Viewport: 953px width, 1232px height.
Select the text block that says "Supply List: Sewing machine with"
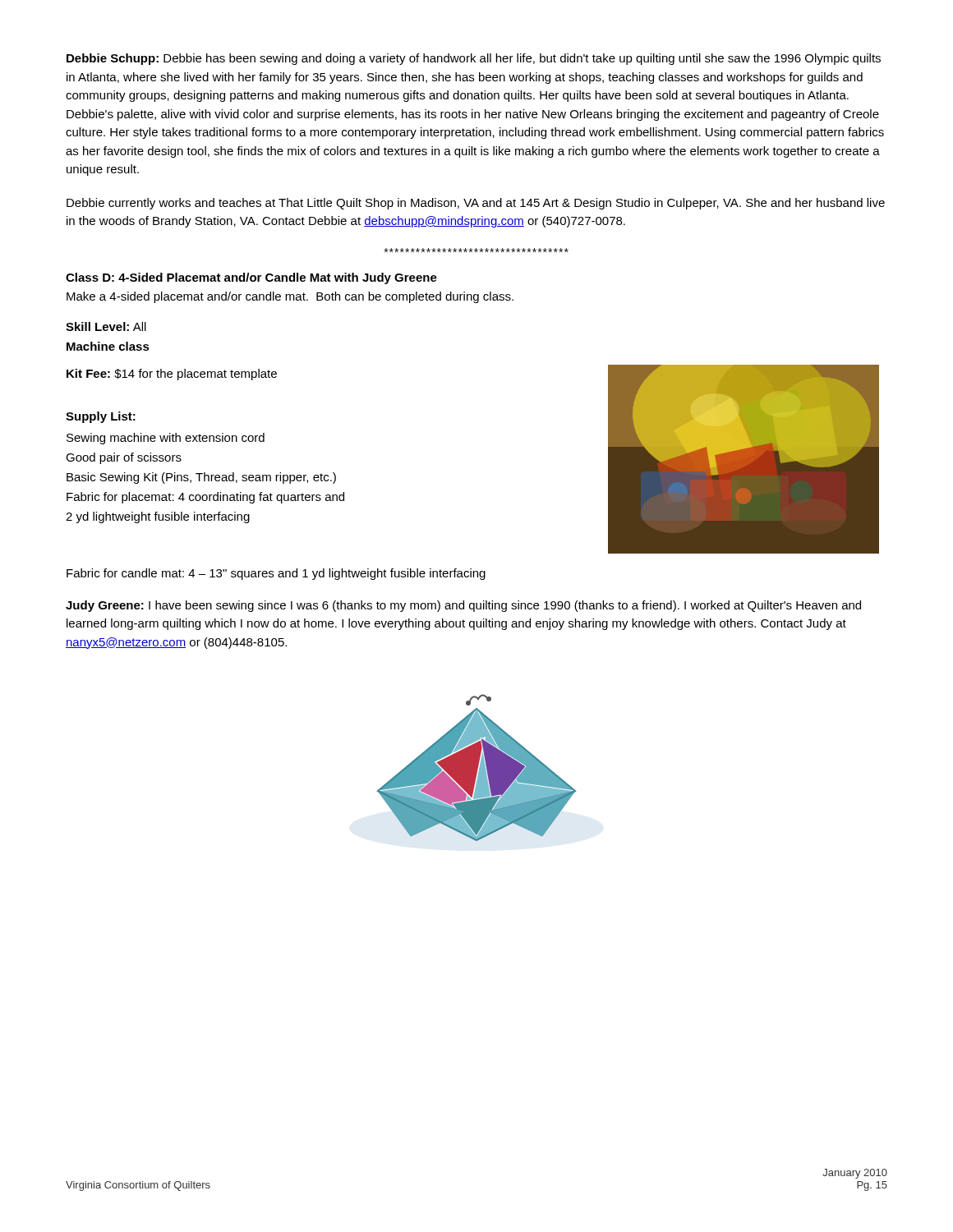pyautogui.click(x=329, y=464)
